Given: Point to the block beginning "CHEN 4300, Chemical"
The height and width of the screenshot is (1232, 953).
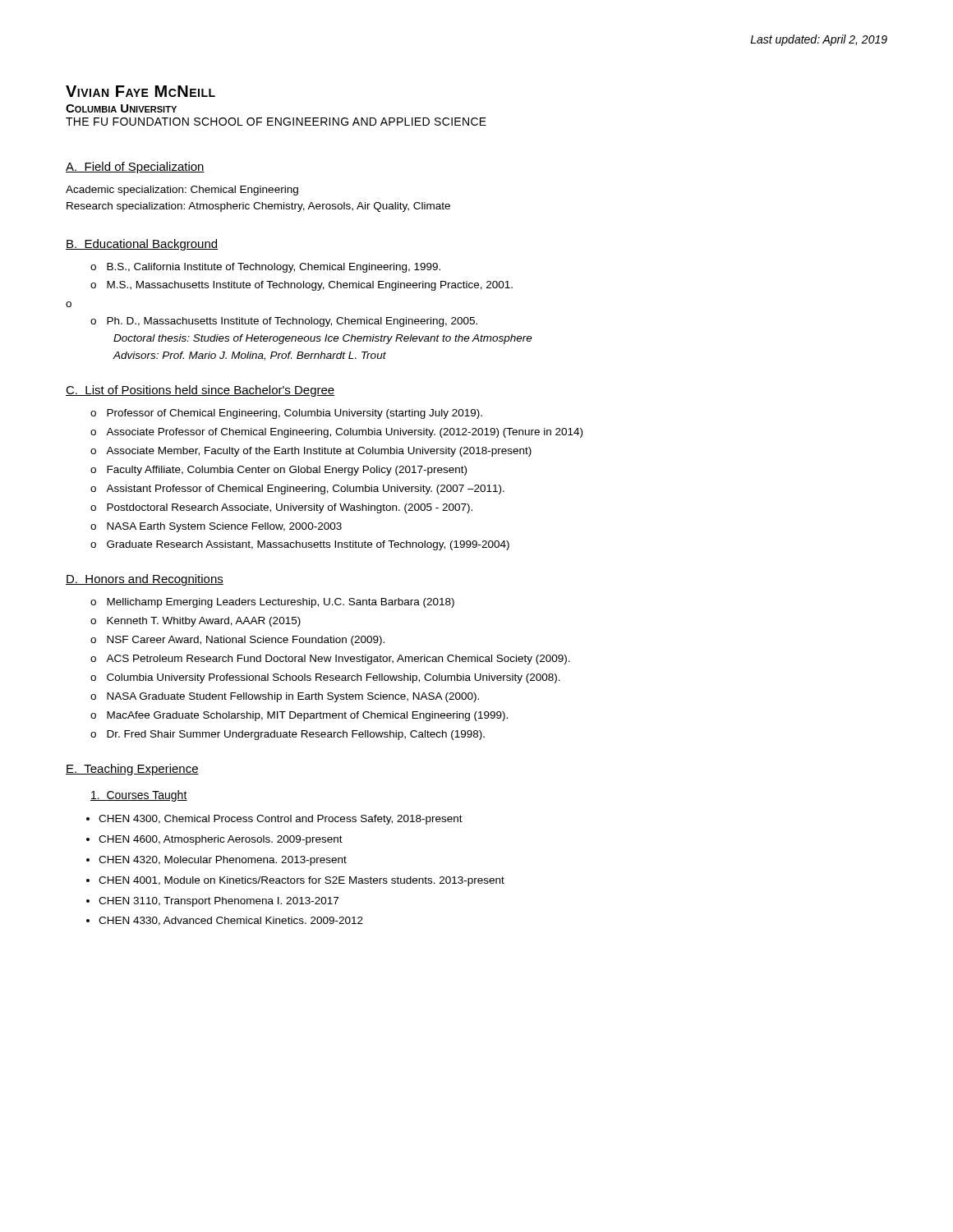Looking at the screenshot, I should 280,818.
